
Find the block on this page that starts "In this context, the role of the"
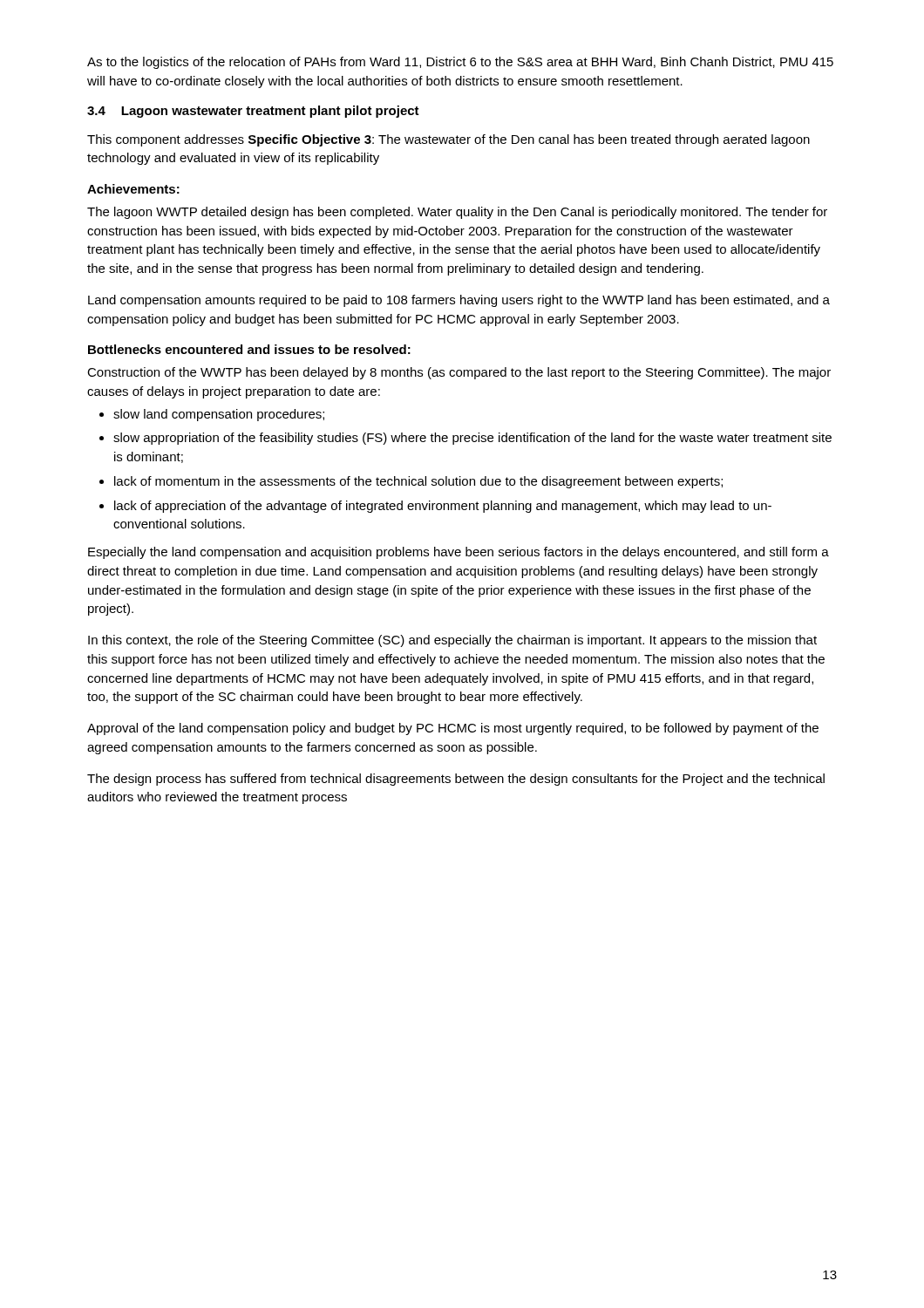coord(462,668)
